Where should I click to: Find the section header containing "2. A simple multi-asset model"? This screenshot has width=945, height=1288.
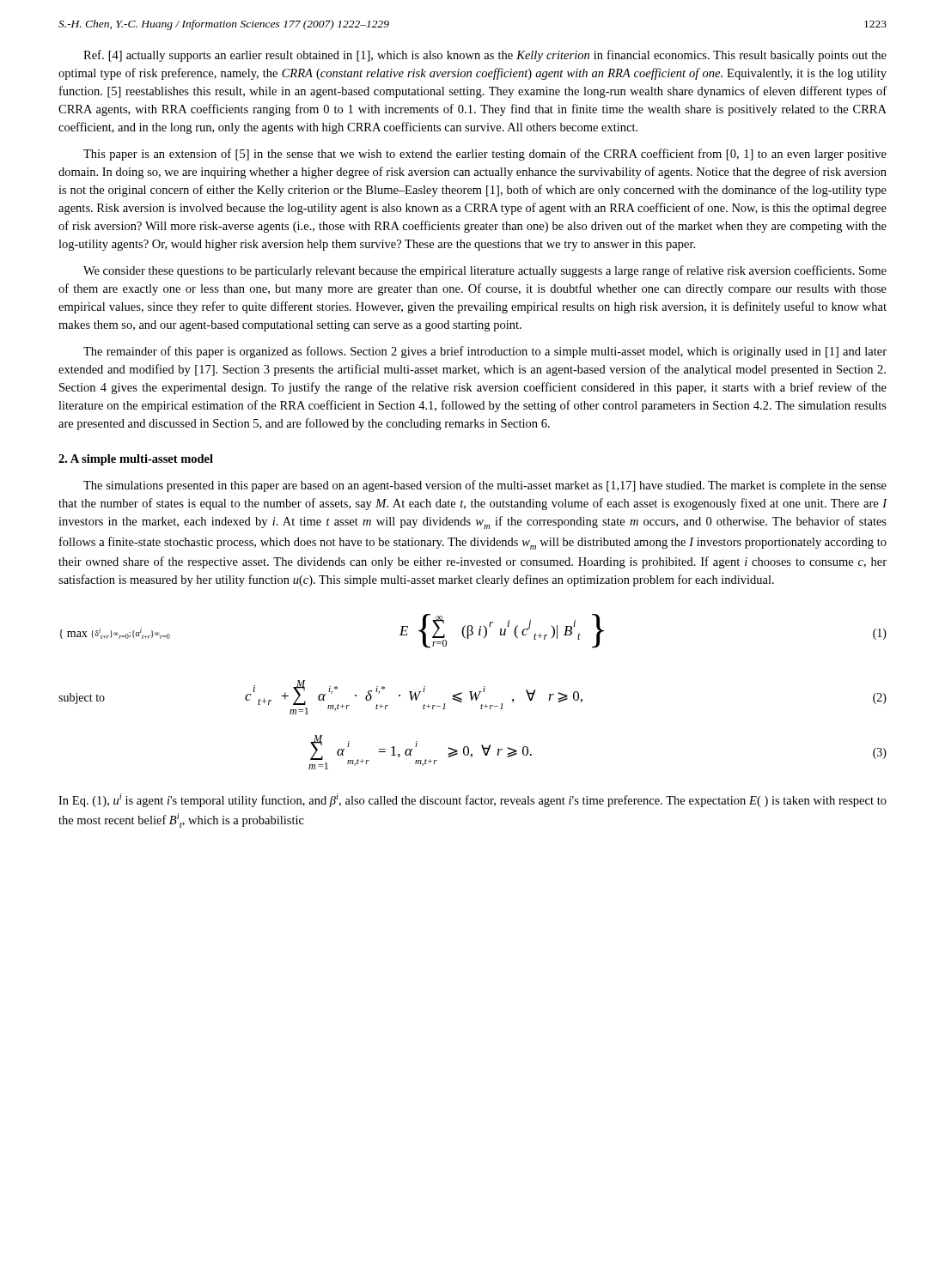tap(136, 458)
